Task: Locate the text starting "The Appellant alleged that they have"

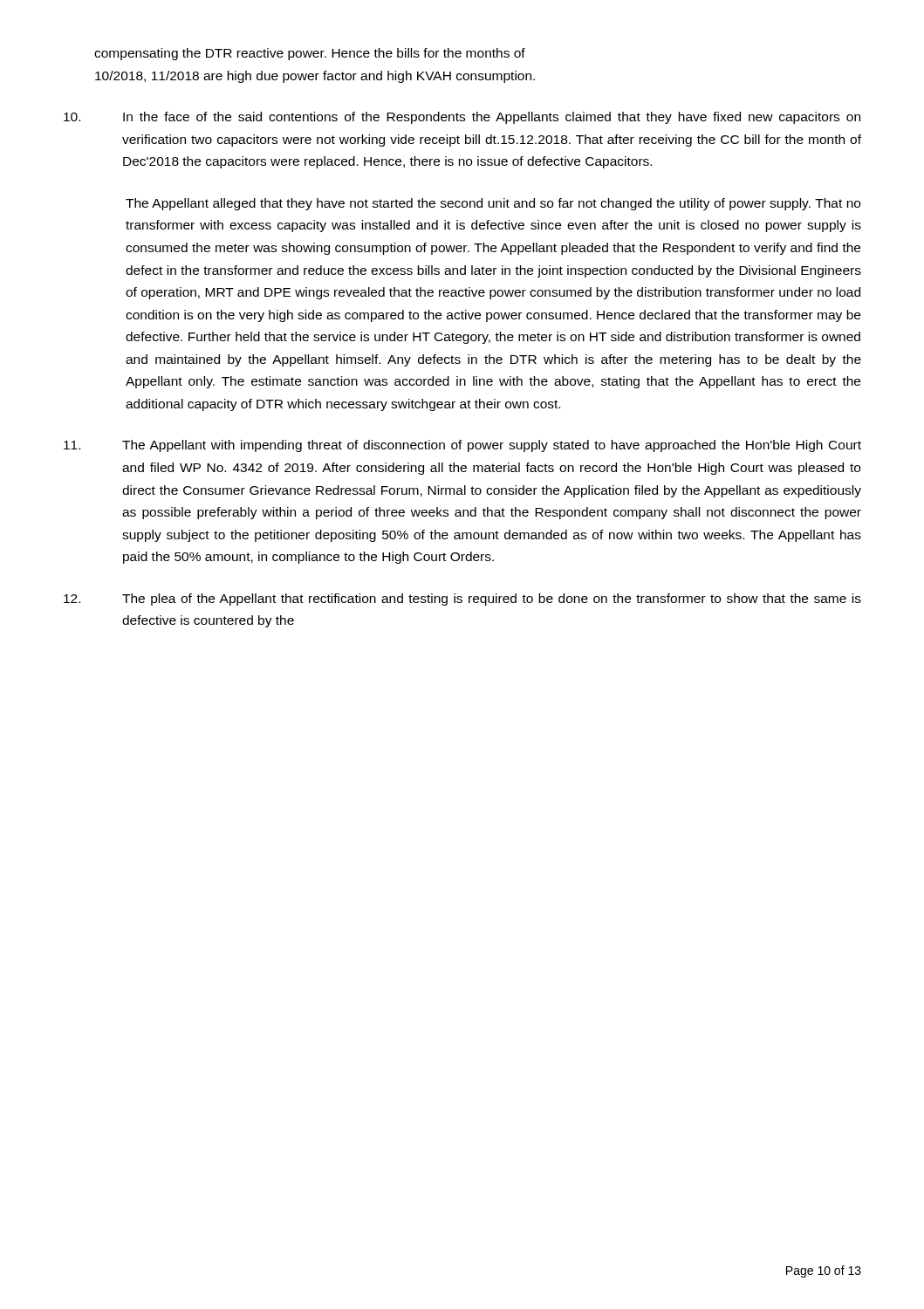Action: tap(493, 303)
